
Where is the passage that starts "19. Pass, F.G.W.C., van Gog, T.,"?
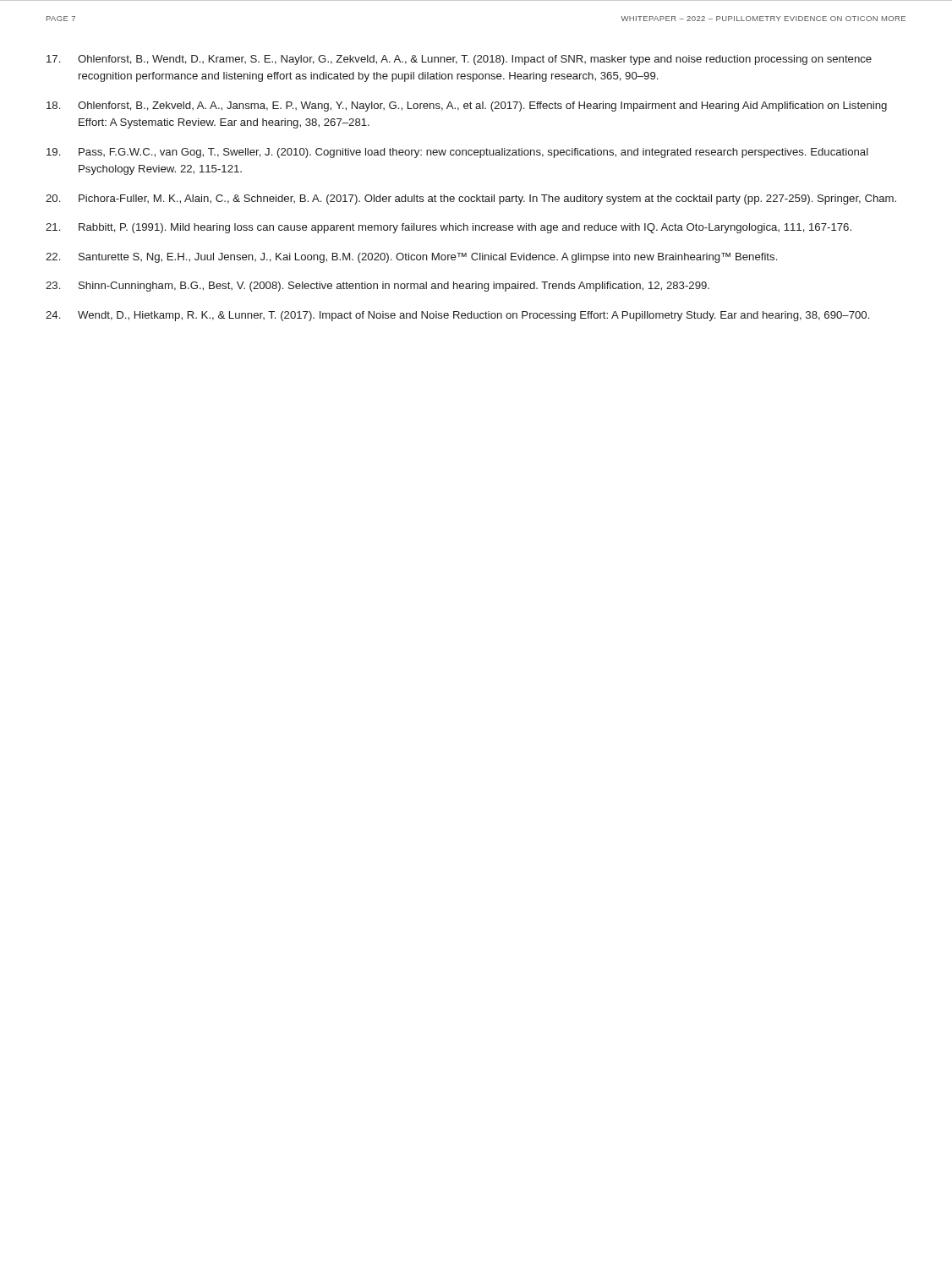(476, 161)
